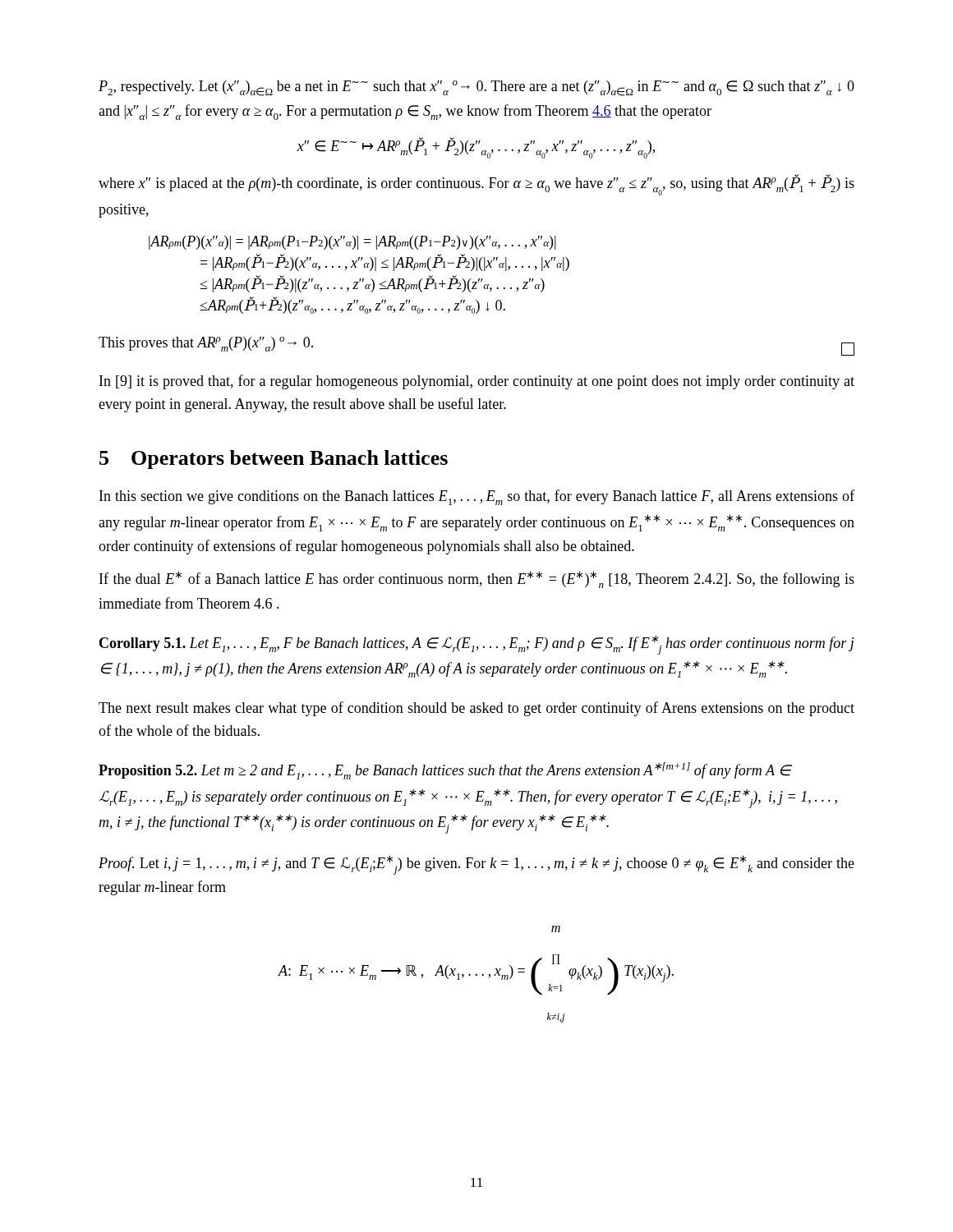Image resolution: width=953 pixels, height=1232 pixels.
Task: Find the block on this page that starts "P2, respectively. Let (x″α)α∈Ω be a net"
Action: tap(476, 99)
